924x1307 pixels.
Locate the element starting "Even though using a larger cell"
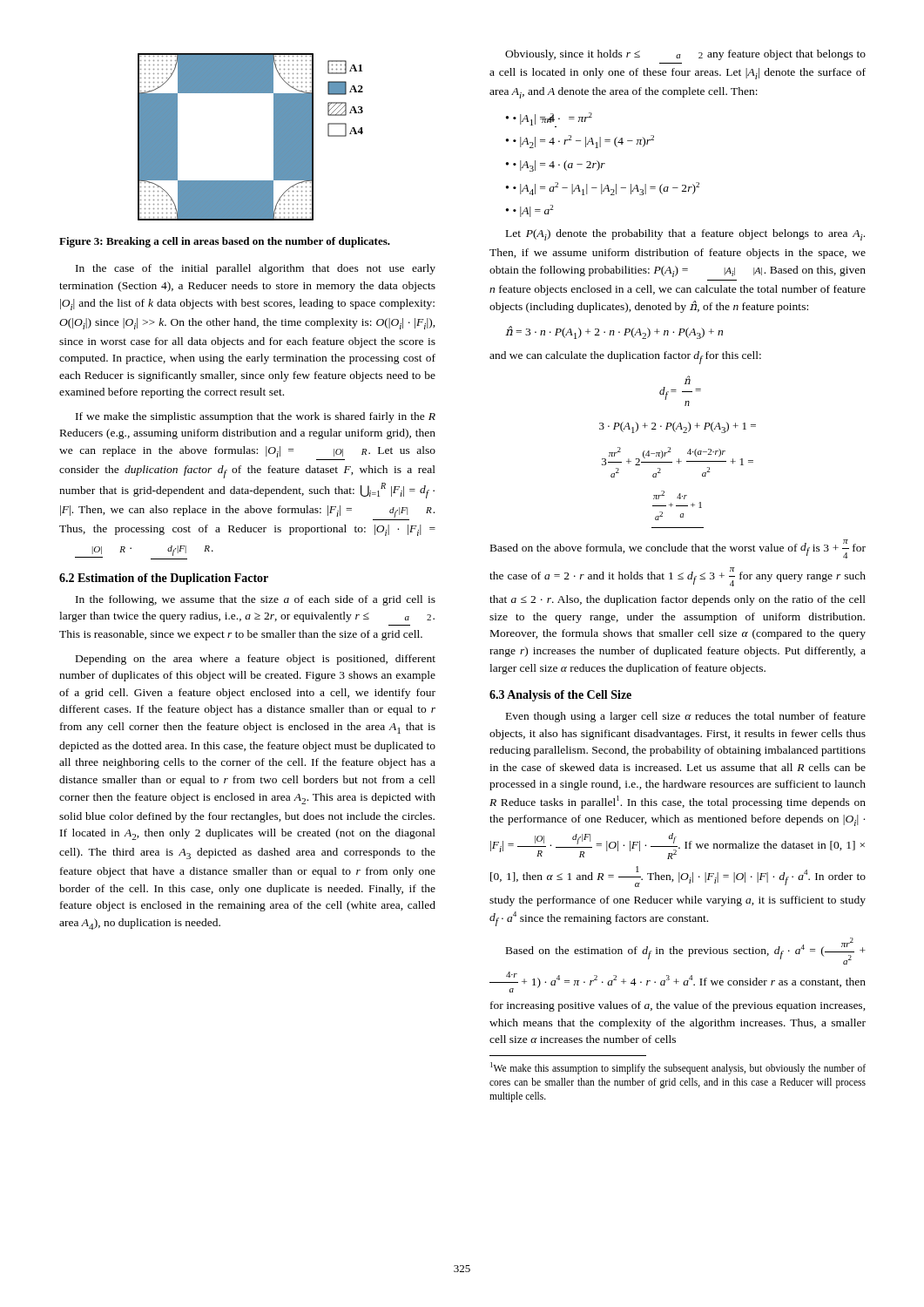tap(678, 818)
